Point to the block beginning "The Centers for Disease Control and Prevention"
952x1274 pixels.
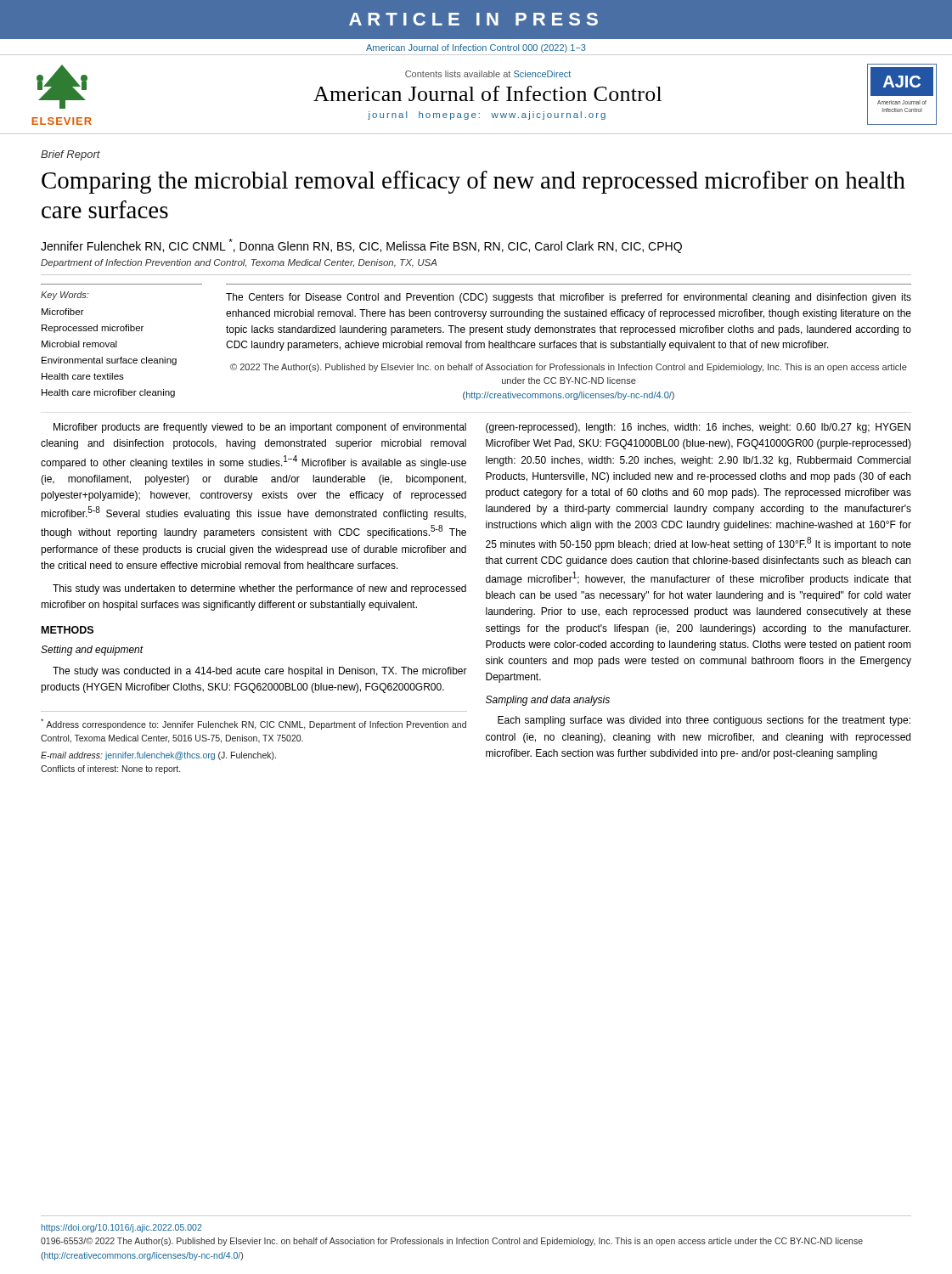[x=569, y=321]
